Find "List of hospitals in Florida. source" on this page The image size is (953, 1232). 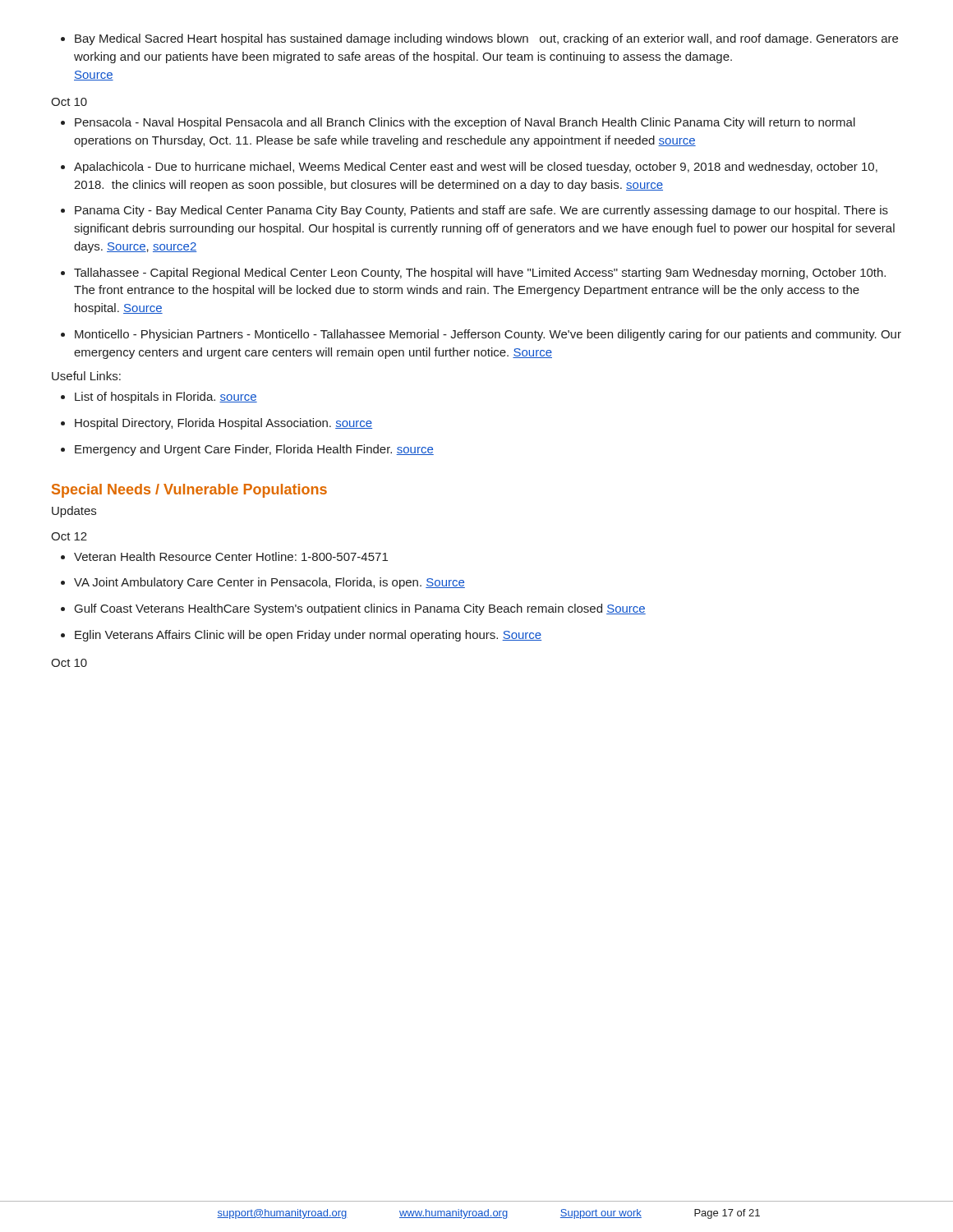point(159,398)
